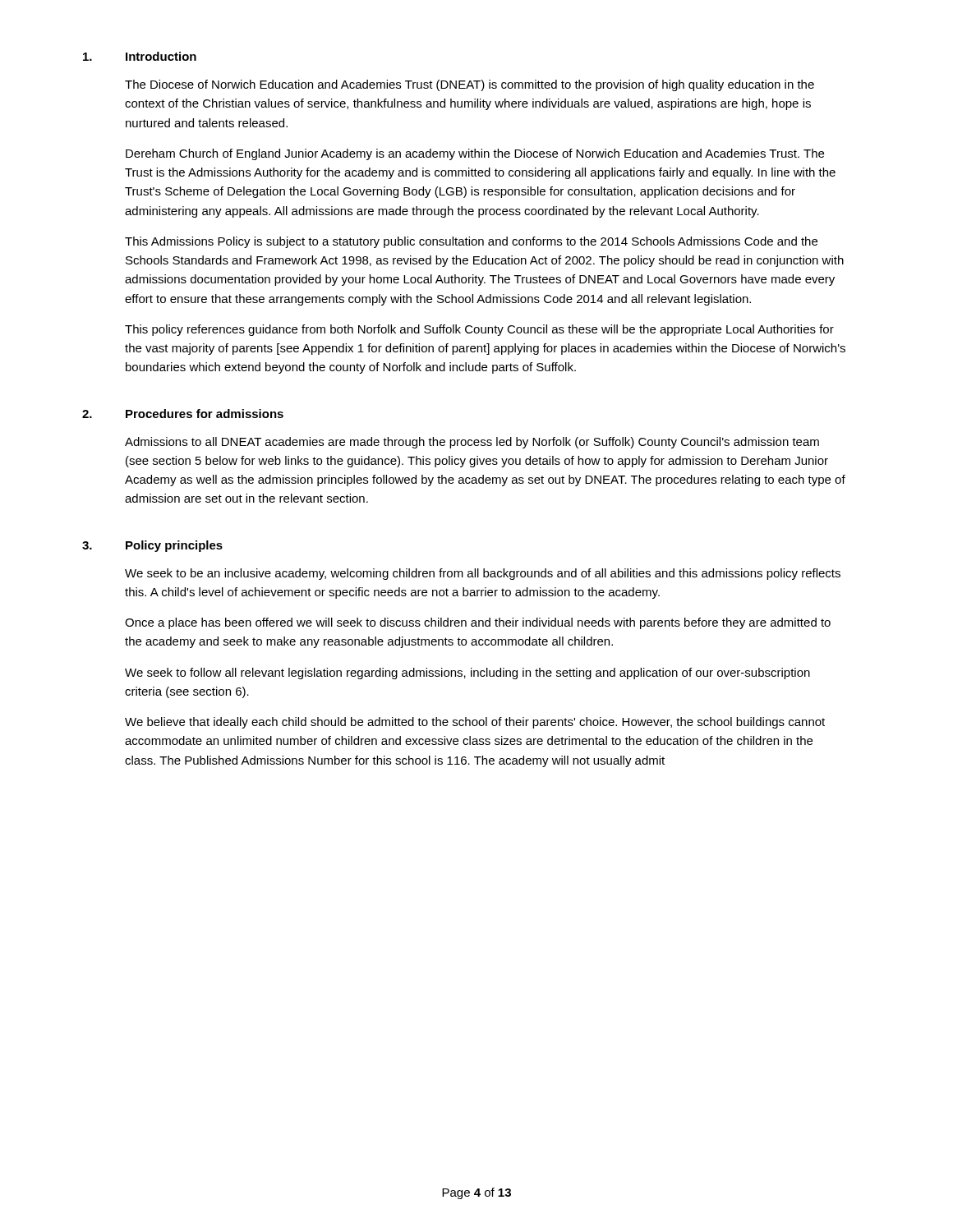Click the passage that begins "This Admissions Policy is subject"
This screenshot has width=953, height=1232.
486,270
